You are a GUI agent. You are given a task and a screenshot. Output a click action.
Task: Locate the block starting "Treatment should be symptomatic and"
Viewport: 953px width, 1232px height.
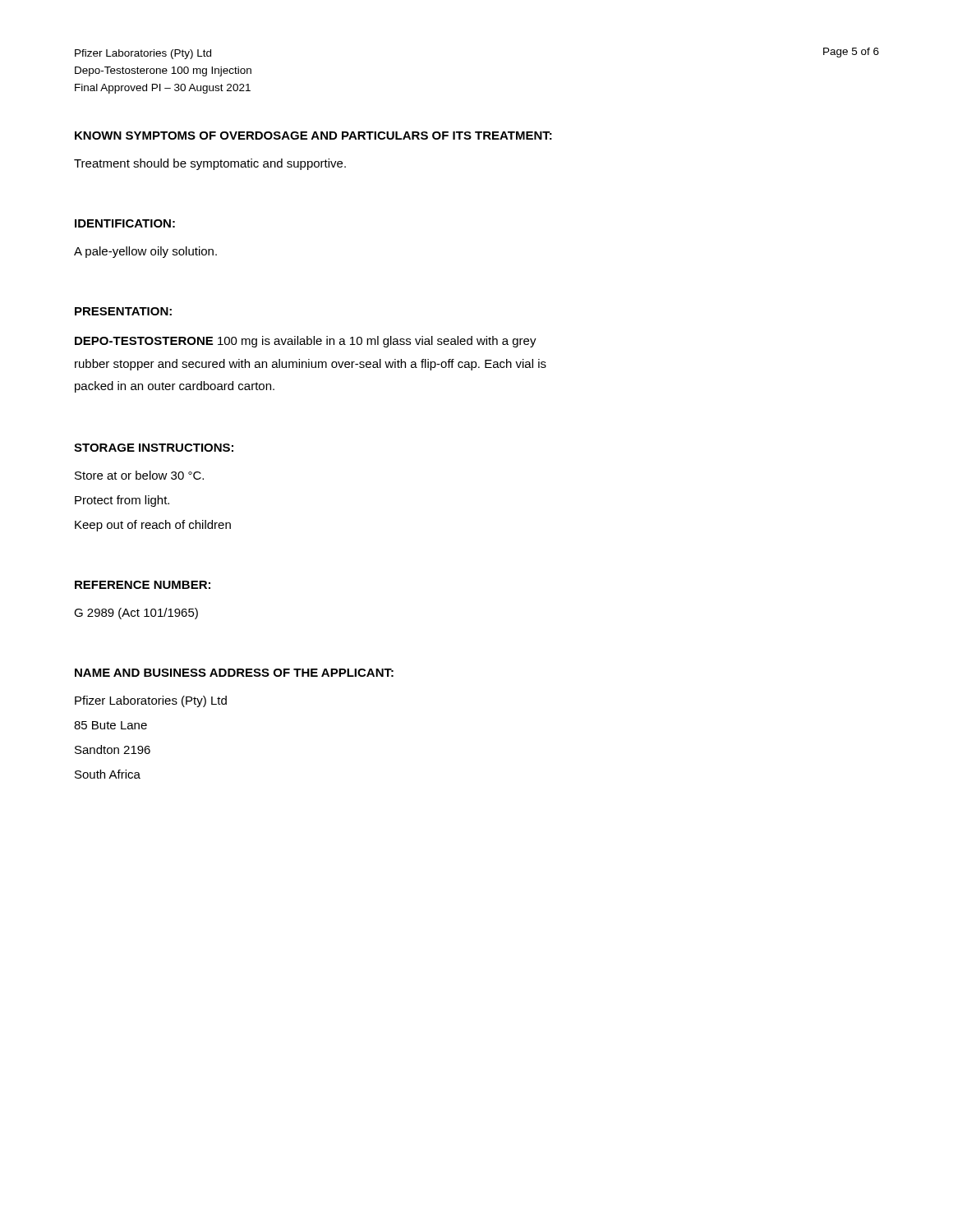coord(210,163)
